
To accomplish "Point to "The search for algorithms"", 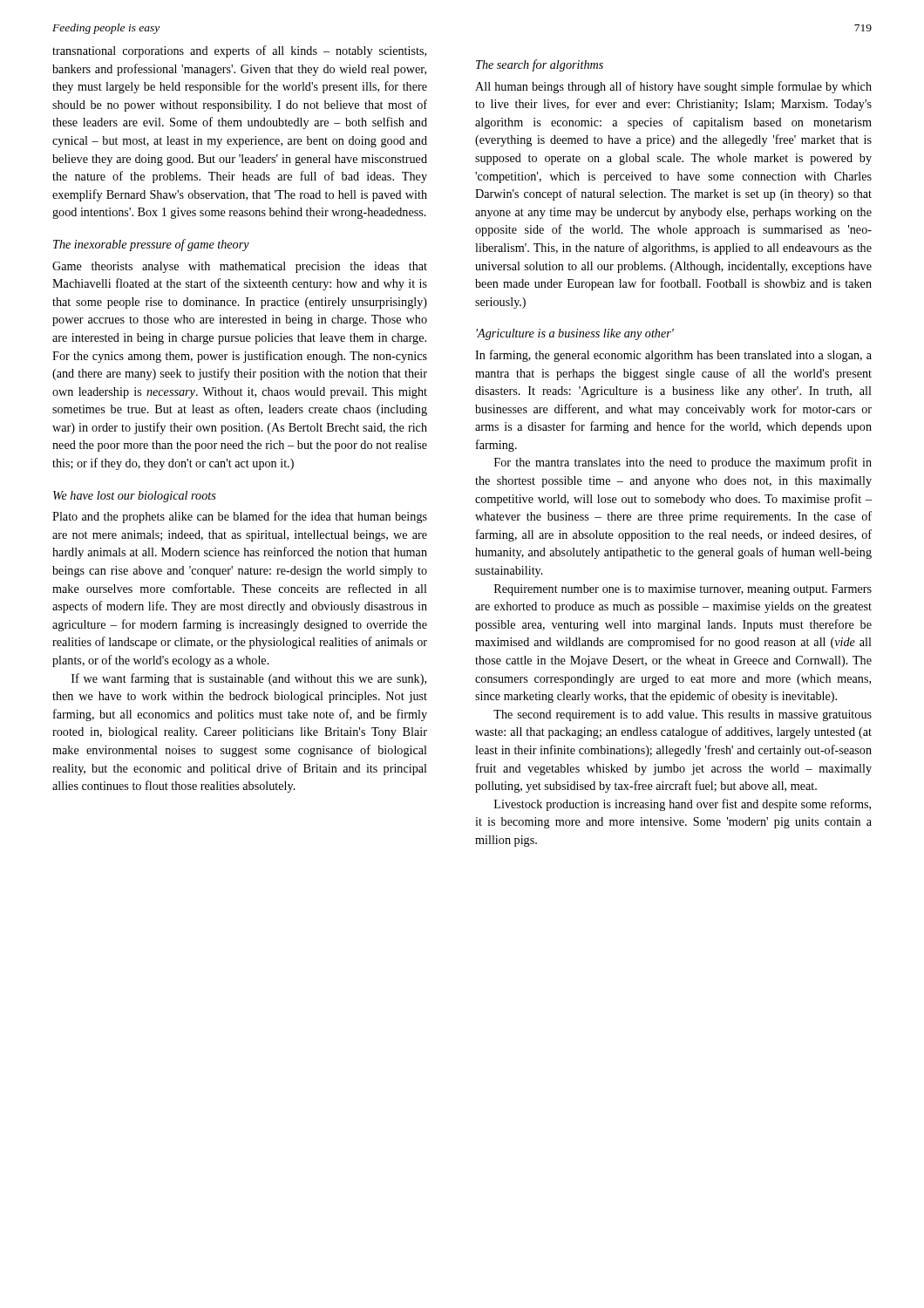I will click(539, 65).
